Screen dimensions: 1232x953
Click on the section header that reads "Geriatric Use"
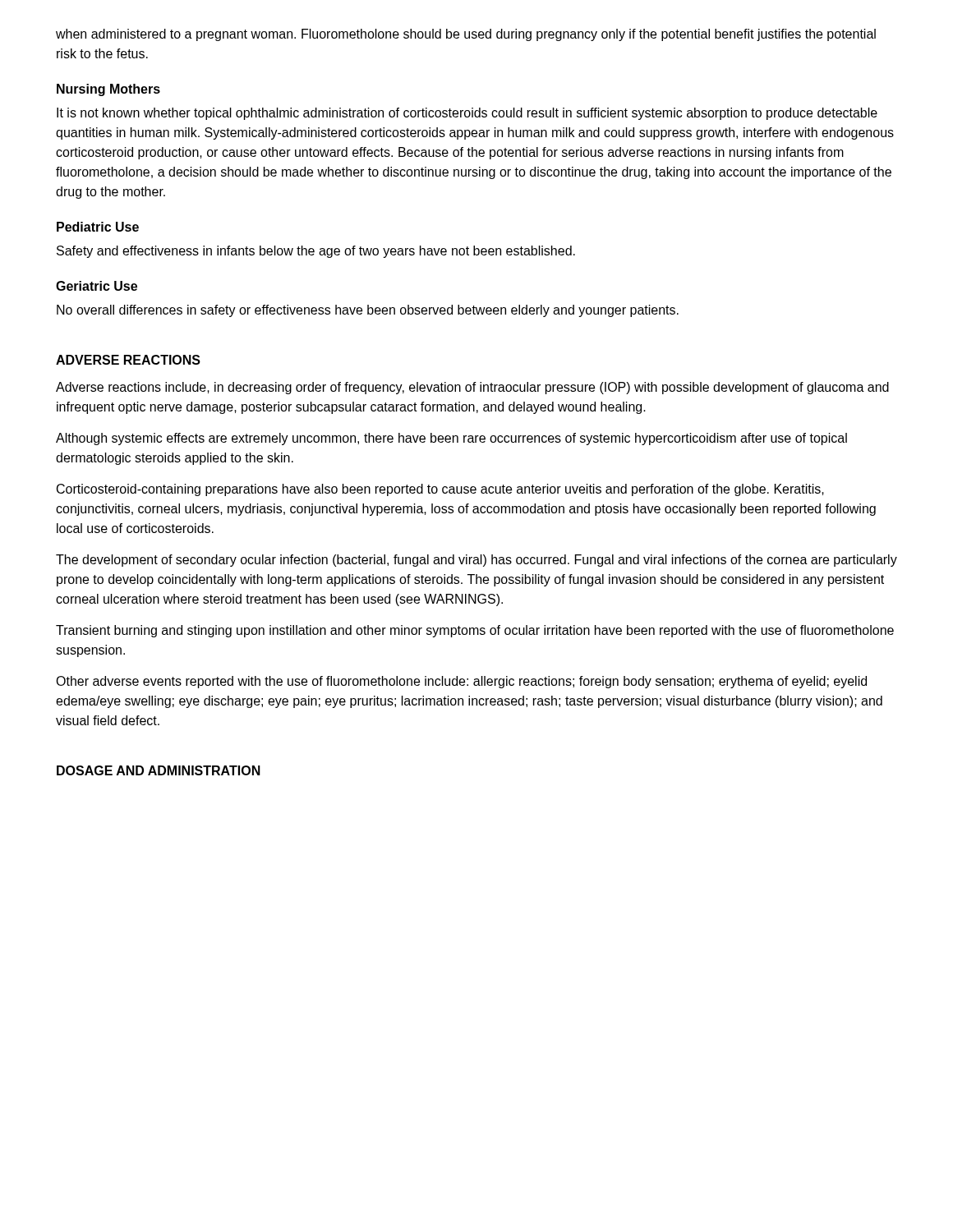point(97,286)
